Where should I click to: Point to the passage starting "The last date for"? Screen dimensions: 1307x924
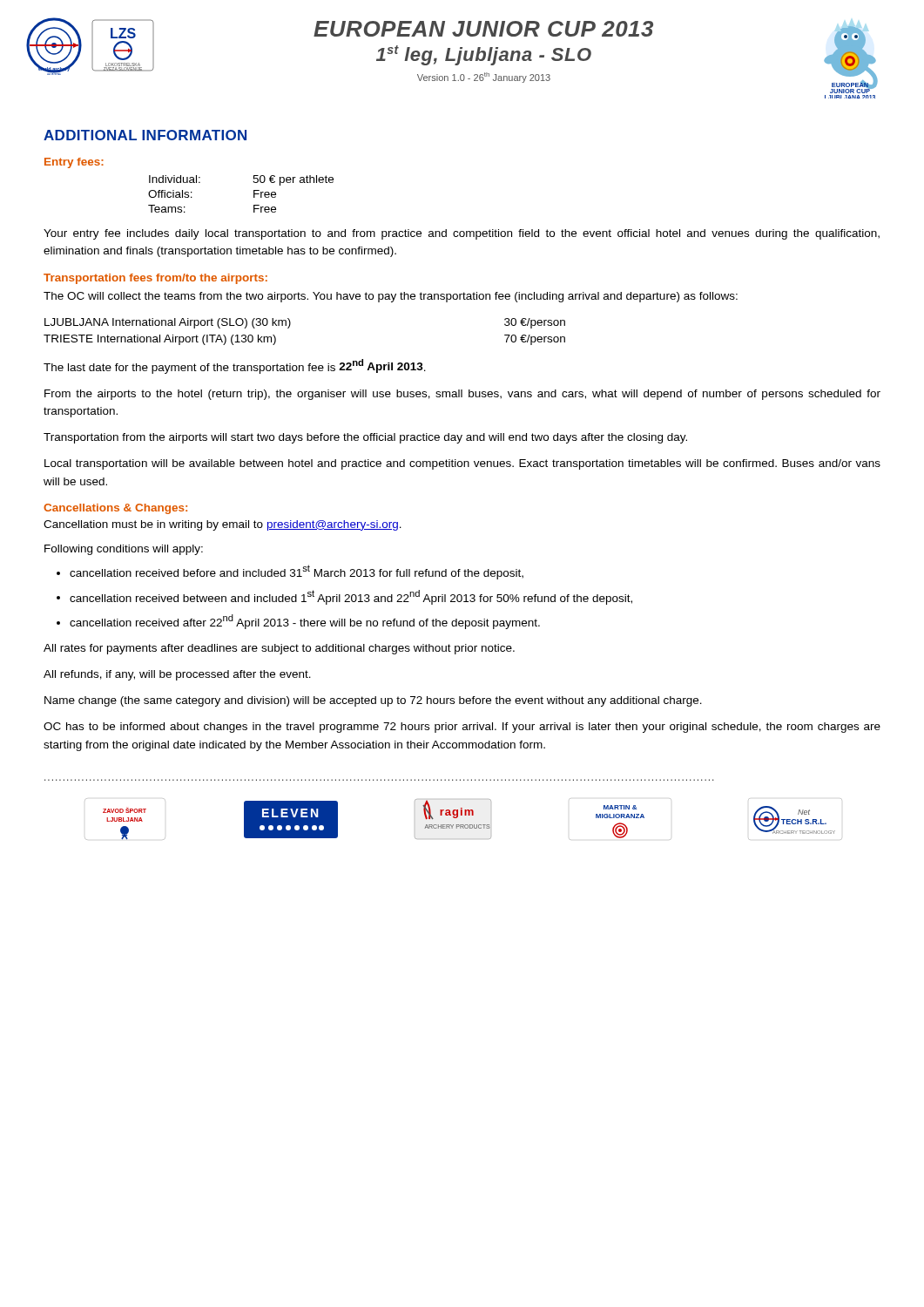coord(235,365)
